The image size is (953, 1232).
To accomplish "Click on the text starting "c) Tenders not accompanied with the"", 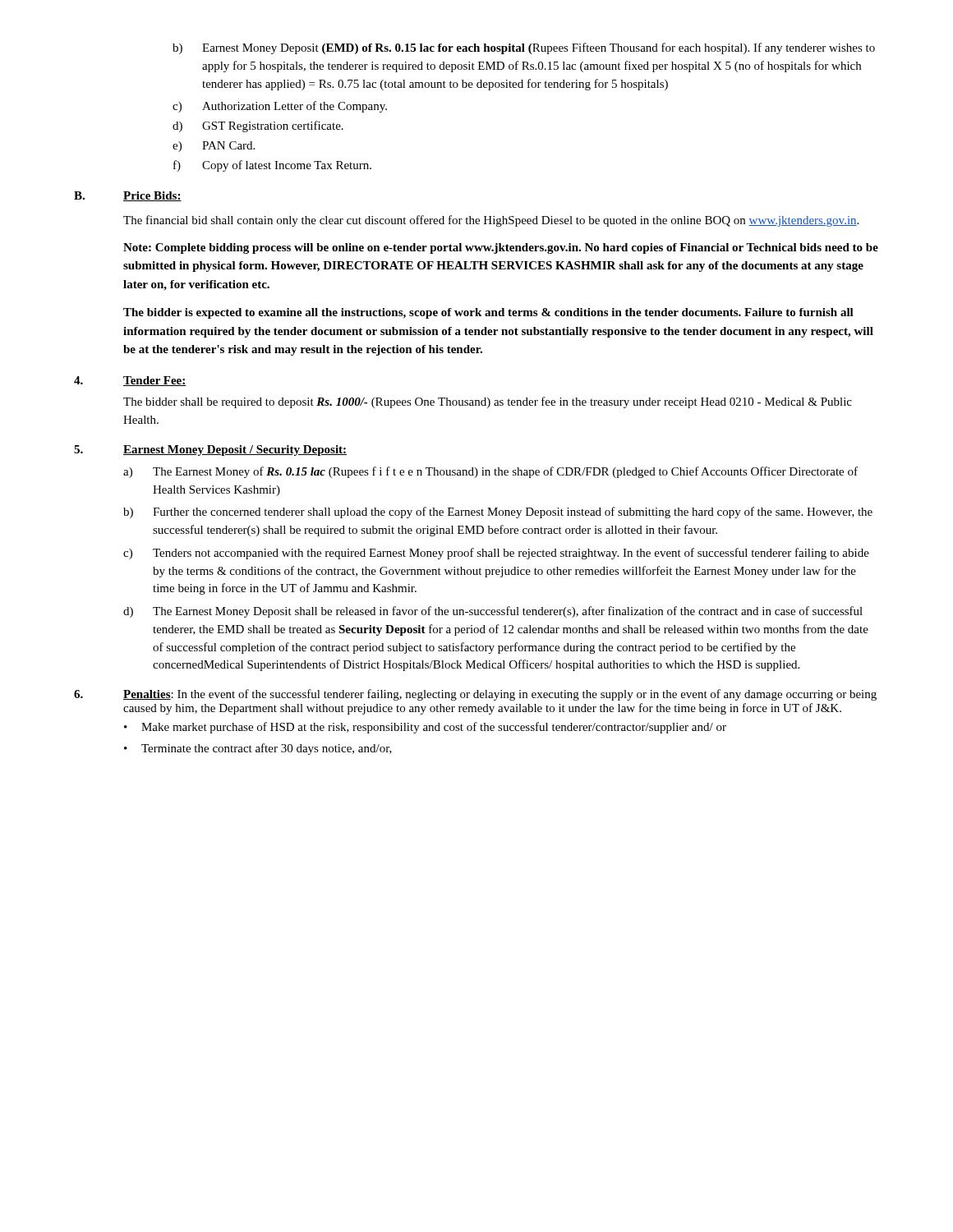I will coord(501,571).
